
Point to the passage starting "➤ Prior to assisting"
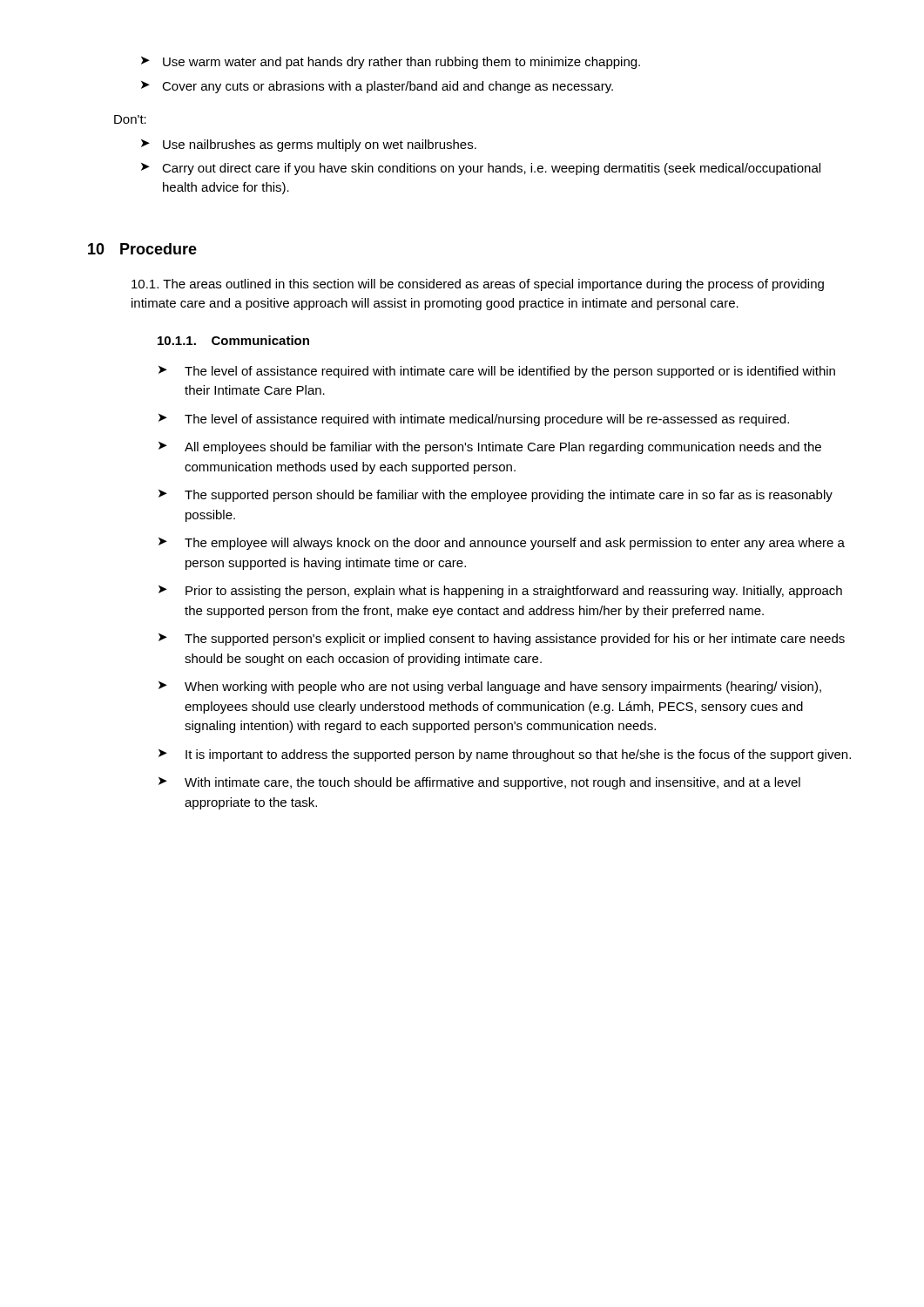click(506, 601)
